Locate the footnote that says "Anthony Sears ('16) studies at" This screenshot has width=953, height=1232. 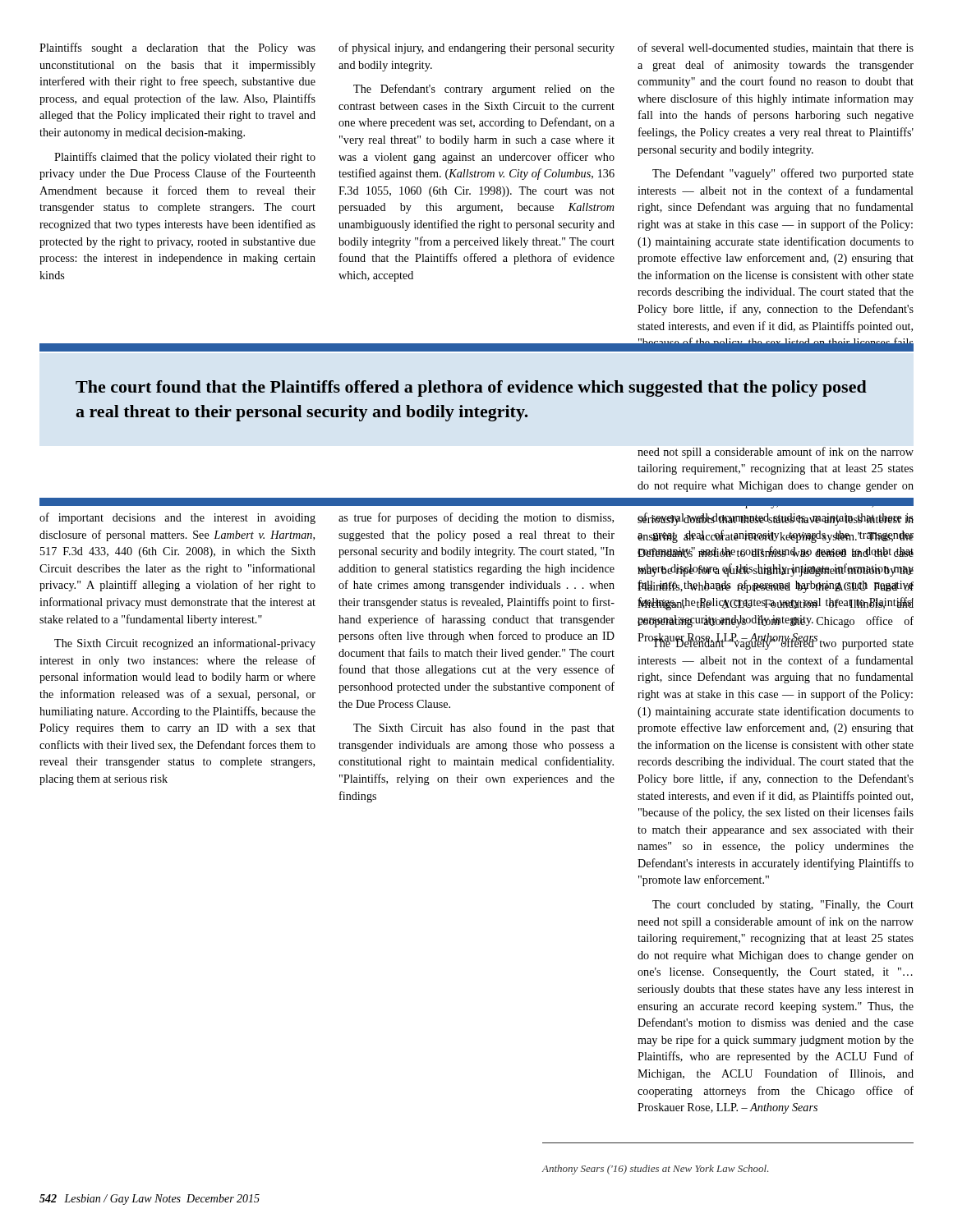coord(656,1168)
